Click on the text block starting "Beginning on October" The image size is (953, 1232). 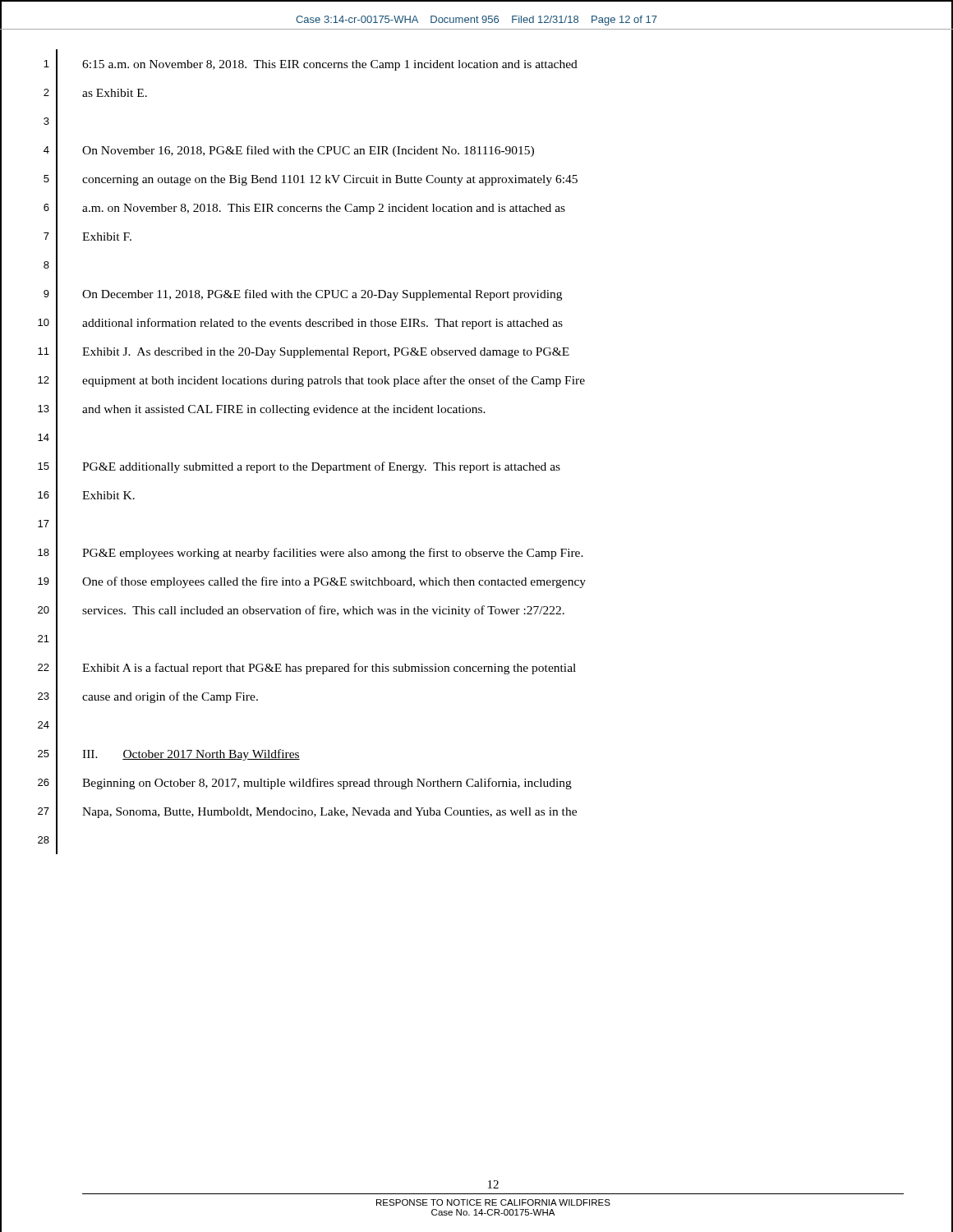coord(330,797)
